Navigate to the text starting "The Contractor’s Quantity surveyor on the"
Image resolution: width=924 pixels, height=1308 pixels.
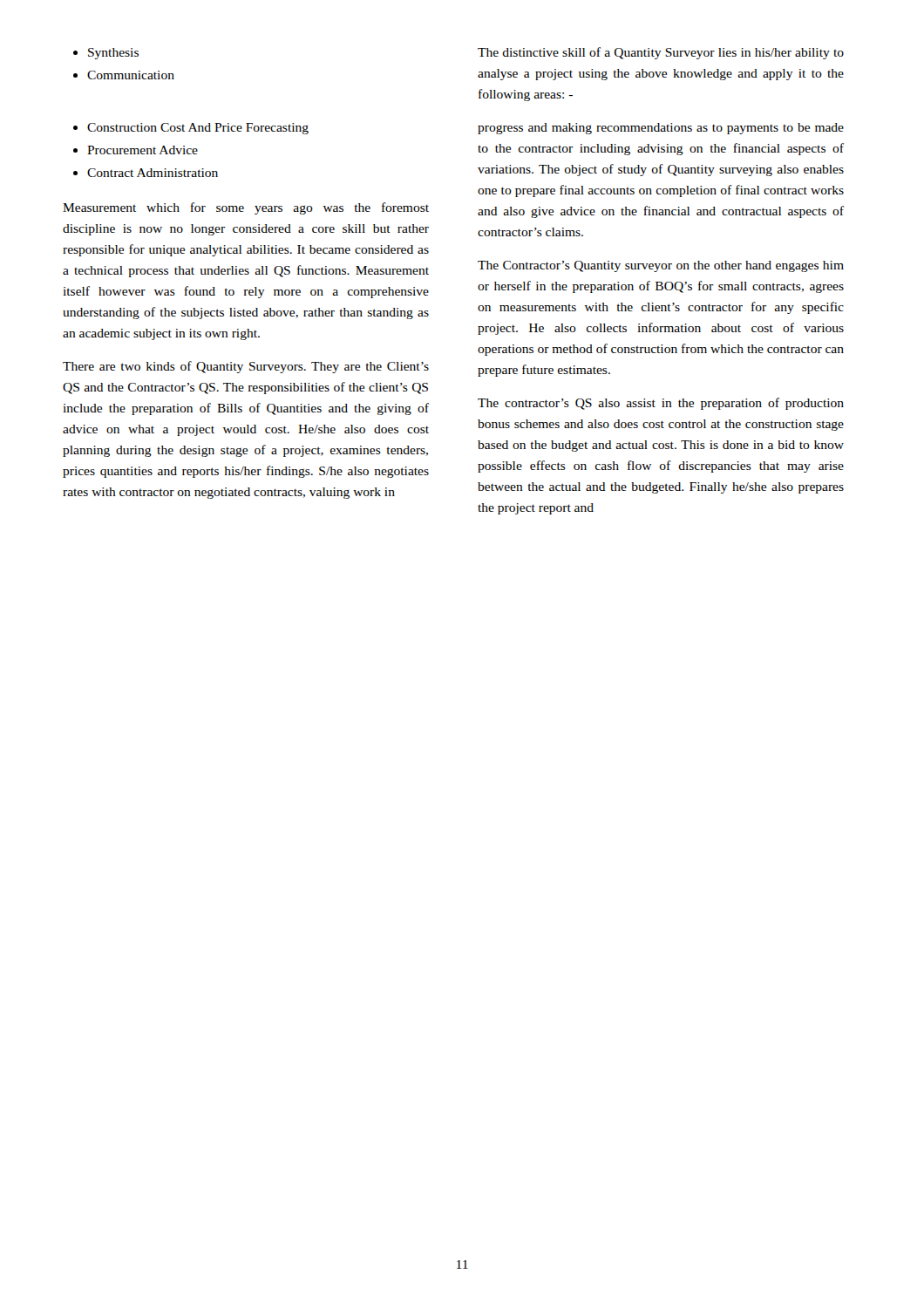click(x=661, y=318)
